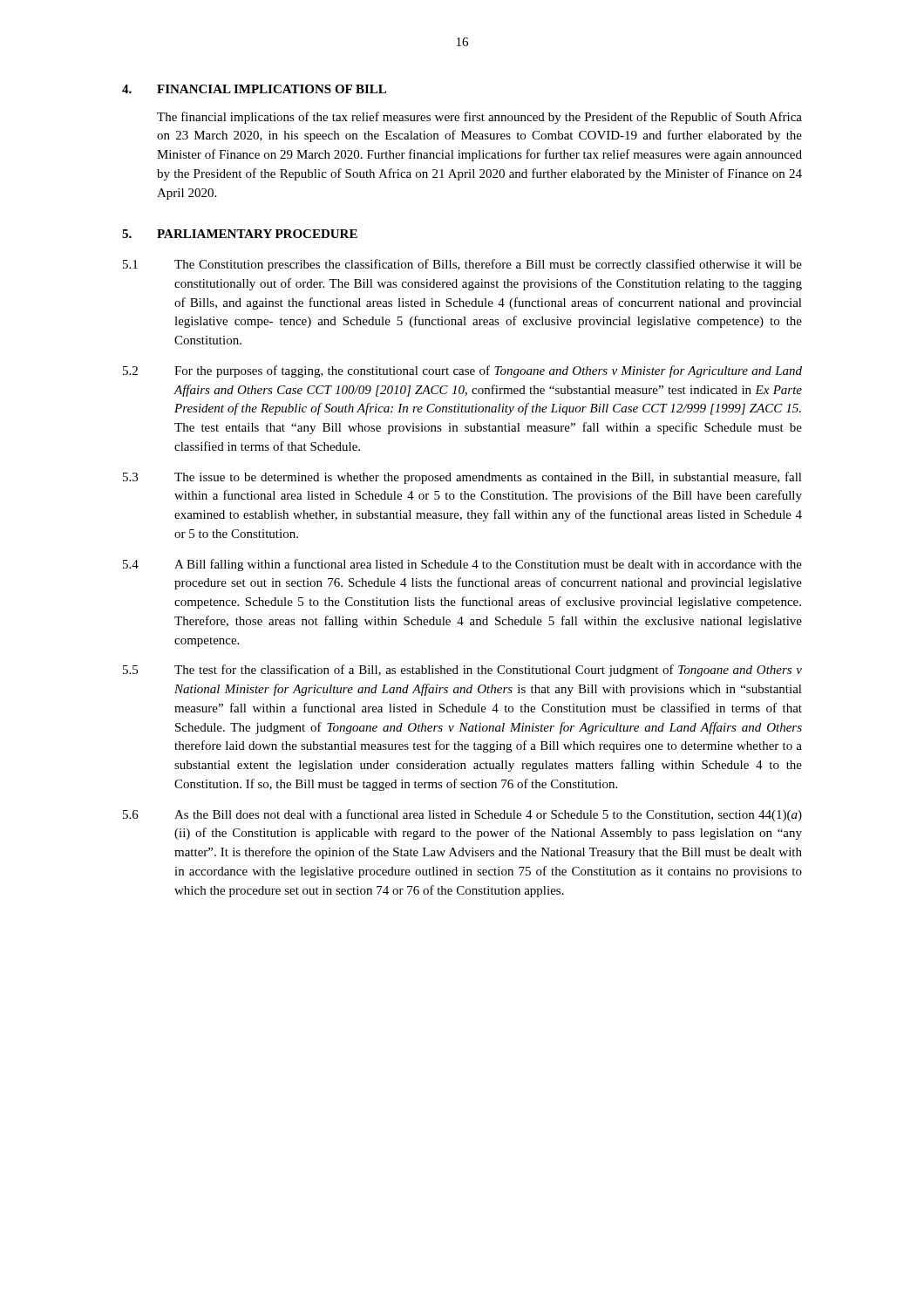Find the region starting "5.1 The Constitution prescribes the"

[462, 303]
